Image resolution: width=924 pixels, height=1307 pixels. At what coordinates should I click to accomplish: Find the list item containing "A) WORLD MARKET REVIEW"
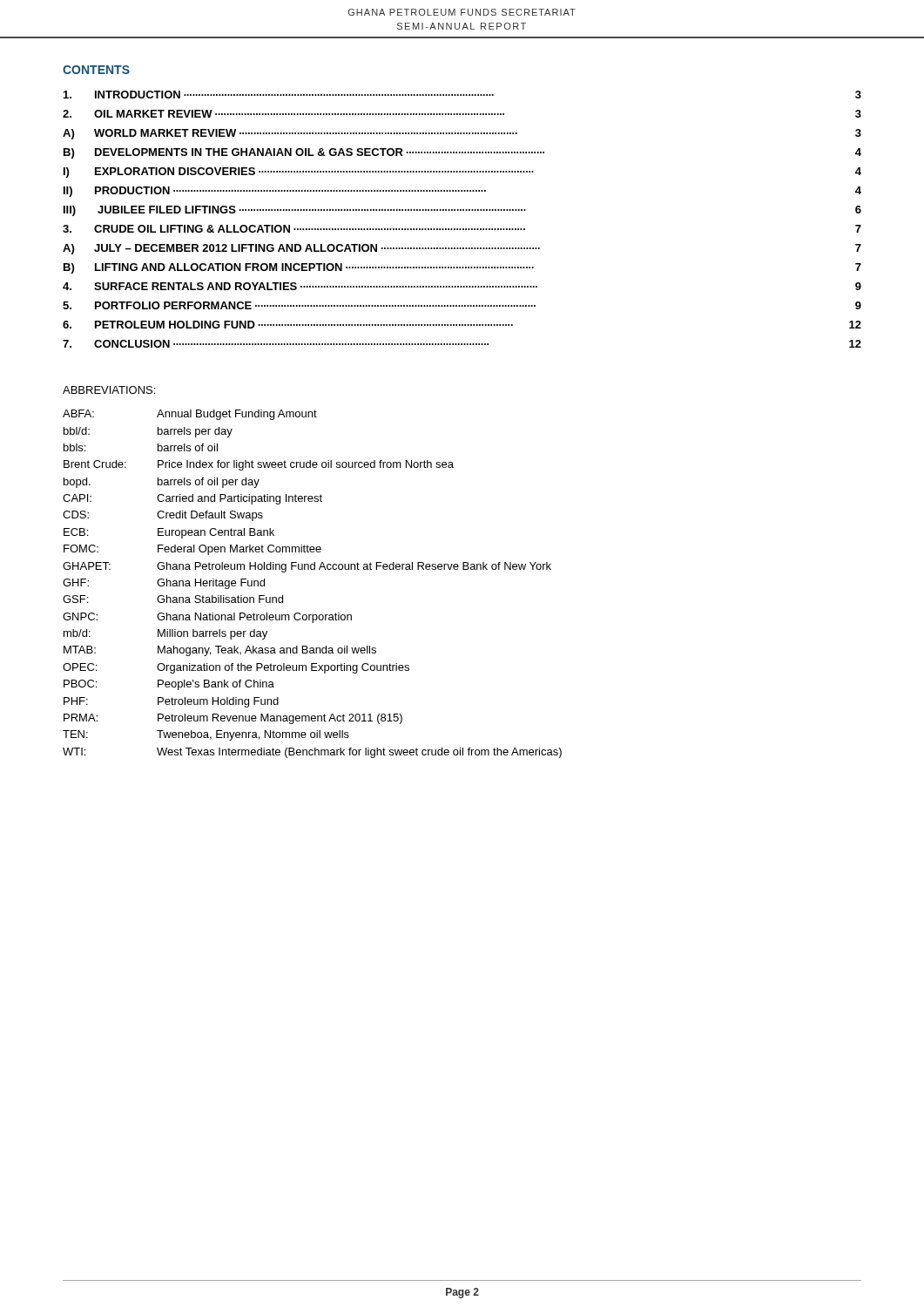[462, 132]
